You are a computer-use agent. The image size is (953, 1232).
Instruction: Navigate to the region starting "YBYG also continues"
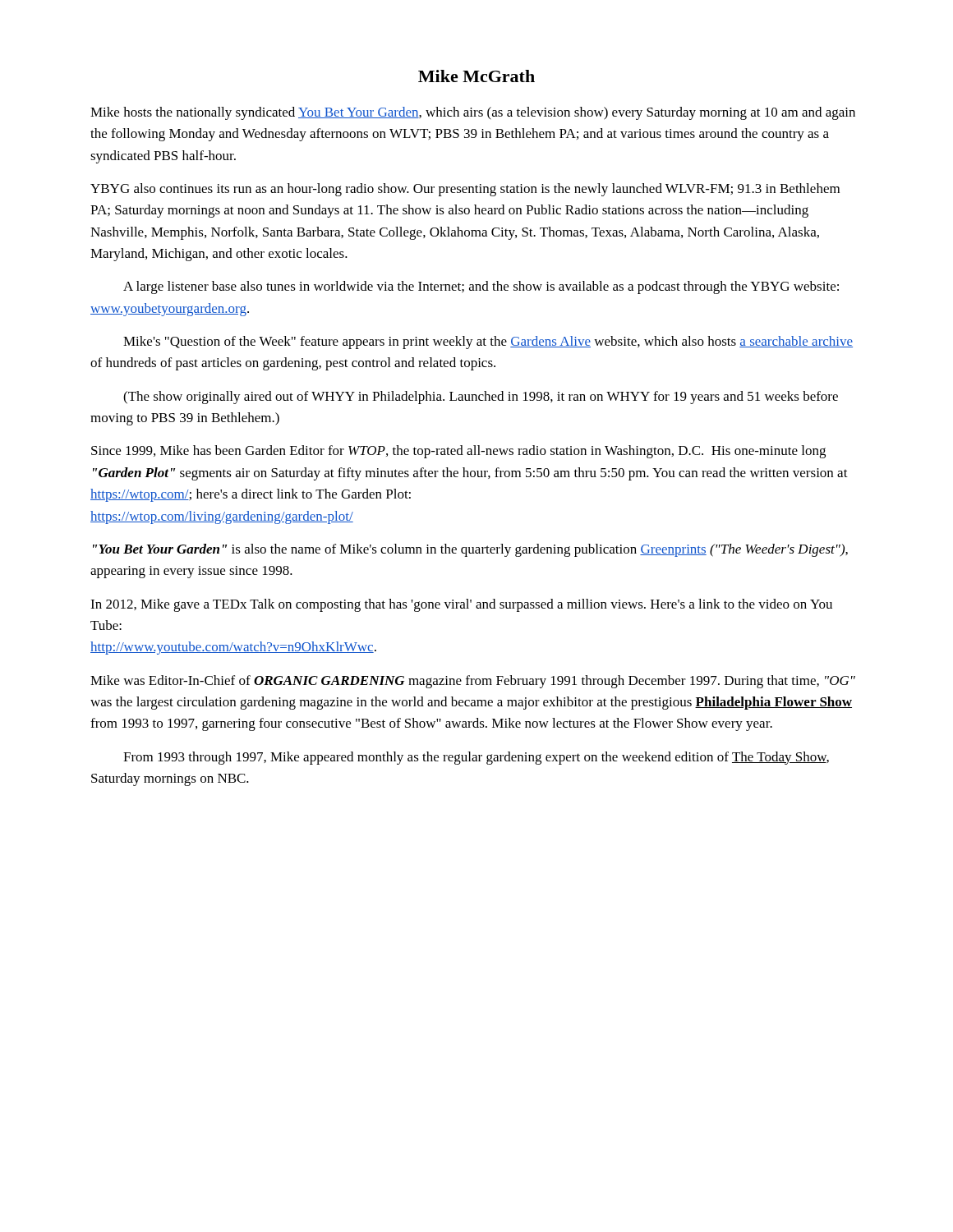465,221
